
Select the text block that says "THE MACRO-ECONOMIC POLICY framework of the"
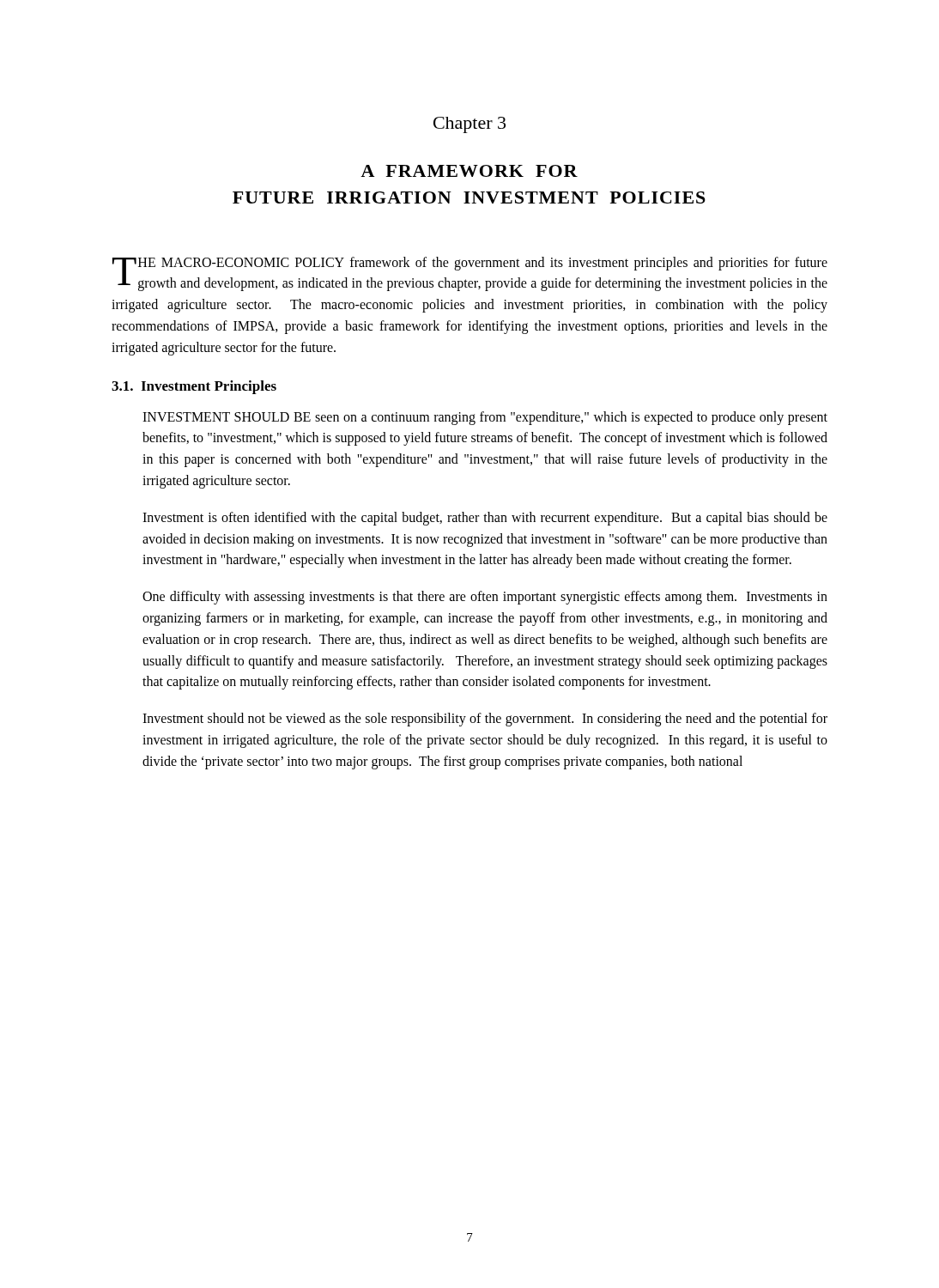[x=470, y=303]
